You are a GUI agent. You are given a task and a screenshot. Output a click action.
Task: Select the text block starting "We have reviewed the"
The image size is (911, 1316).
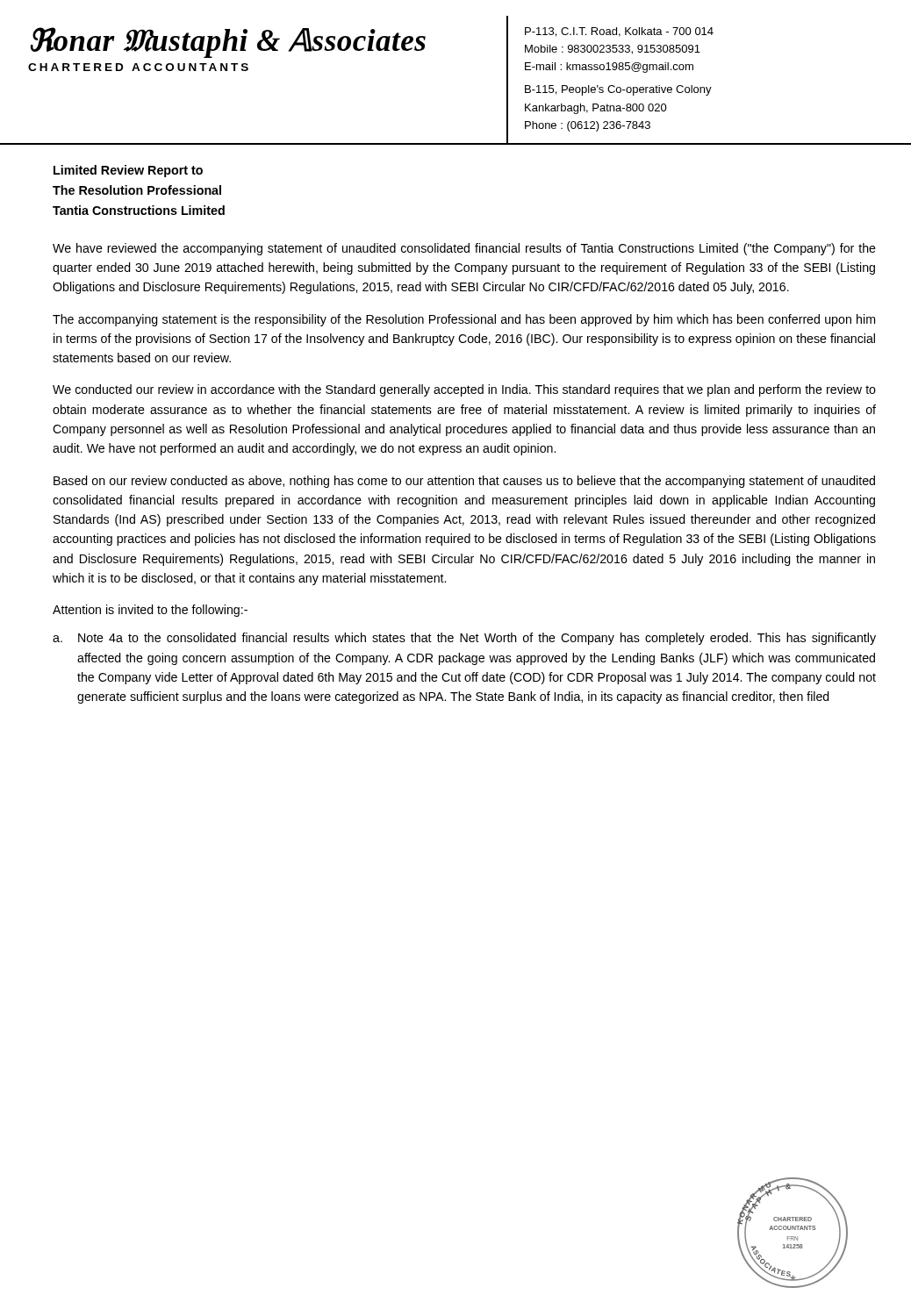point(464,268)
